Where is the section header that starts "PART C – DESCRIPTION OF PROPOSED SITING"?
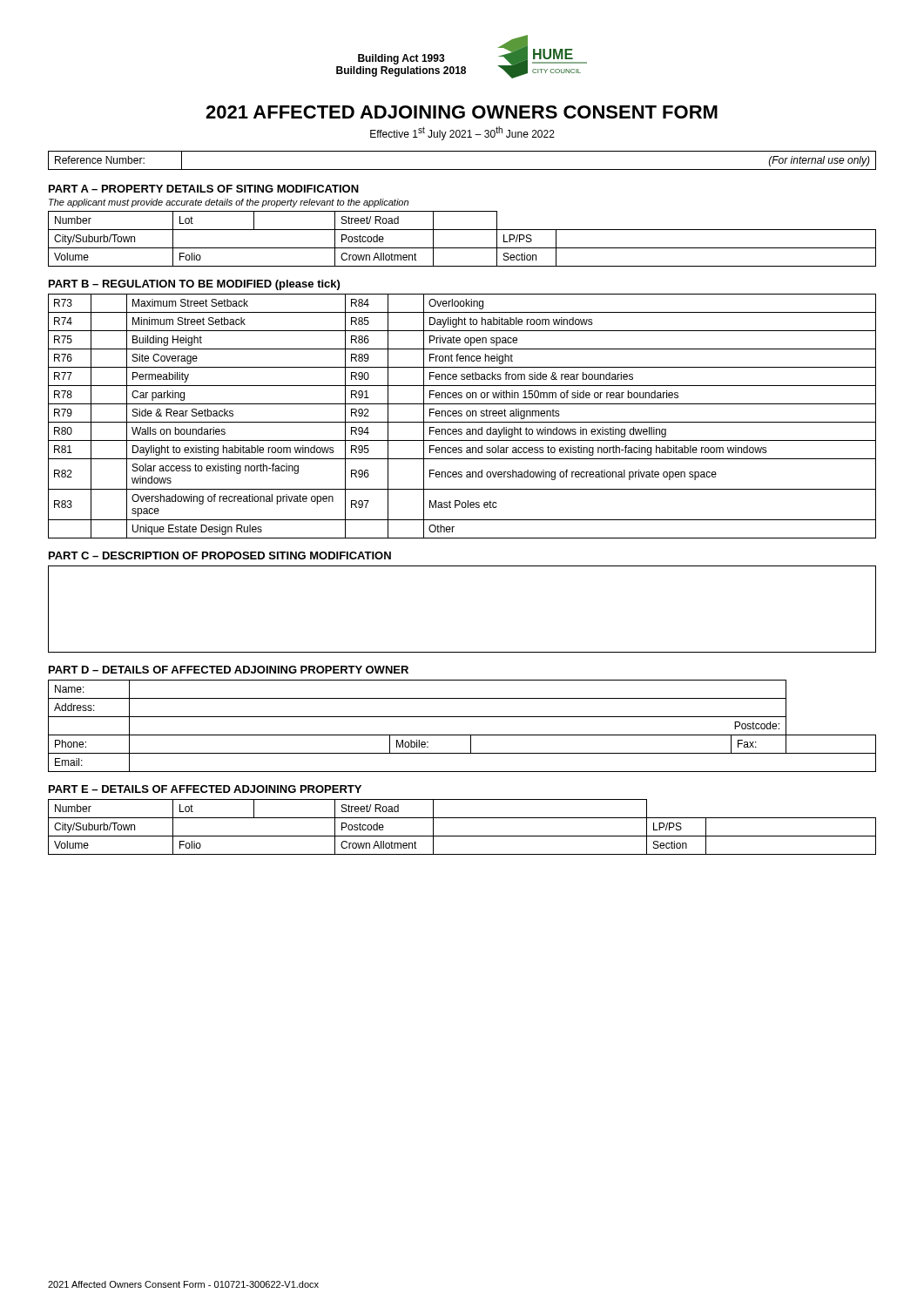The image size is (924, 1307). point(220,555)
